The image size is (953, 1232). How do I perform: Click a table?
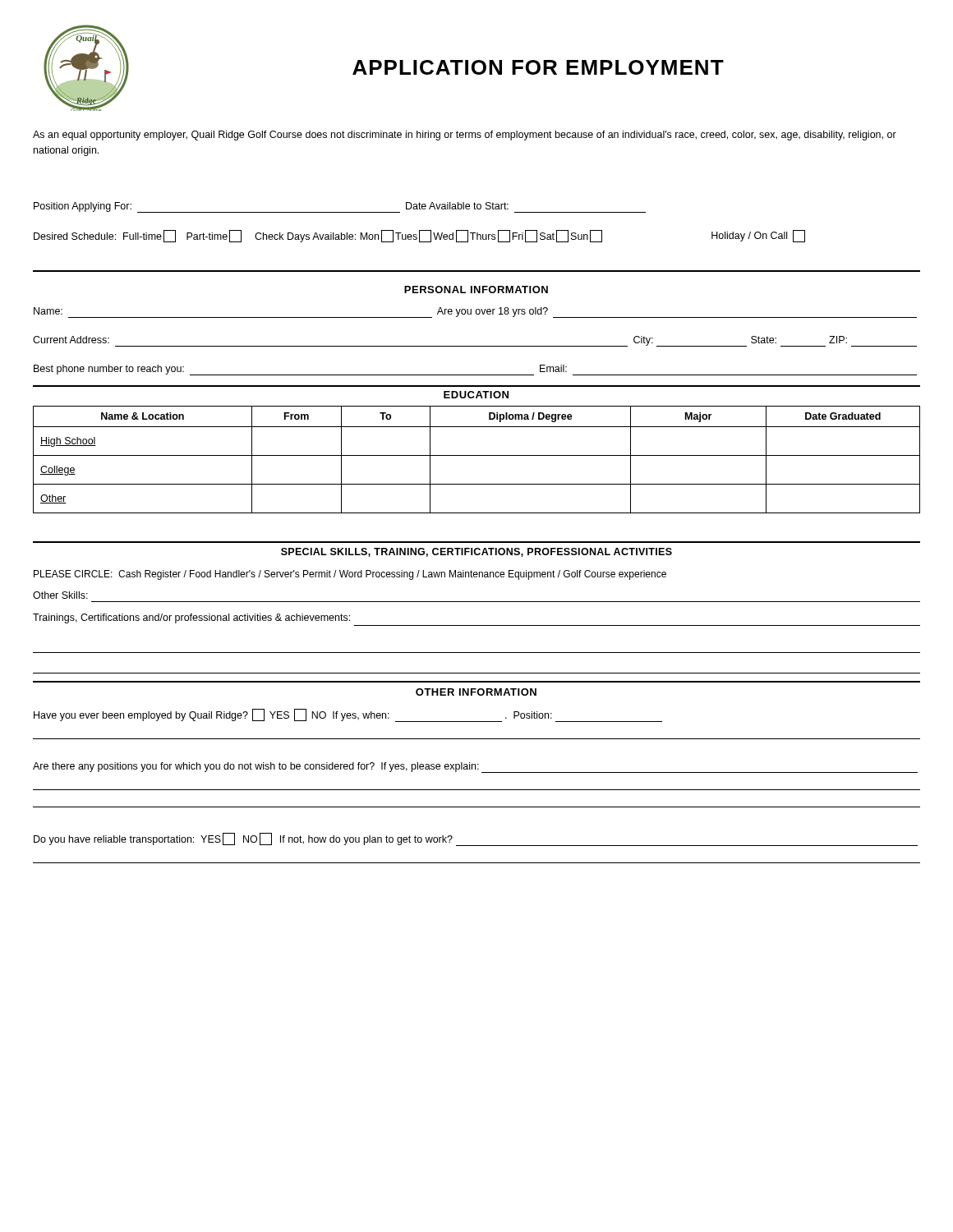pos(476,460)
